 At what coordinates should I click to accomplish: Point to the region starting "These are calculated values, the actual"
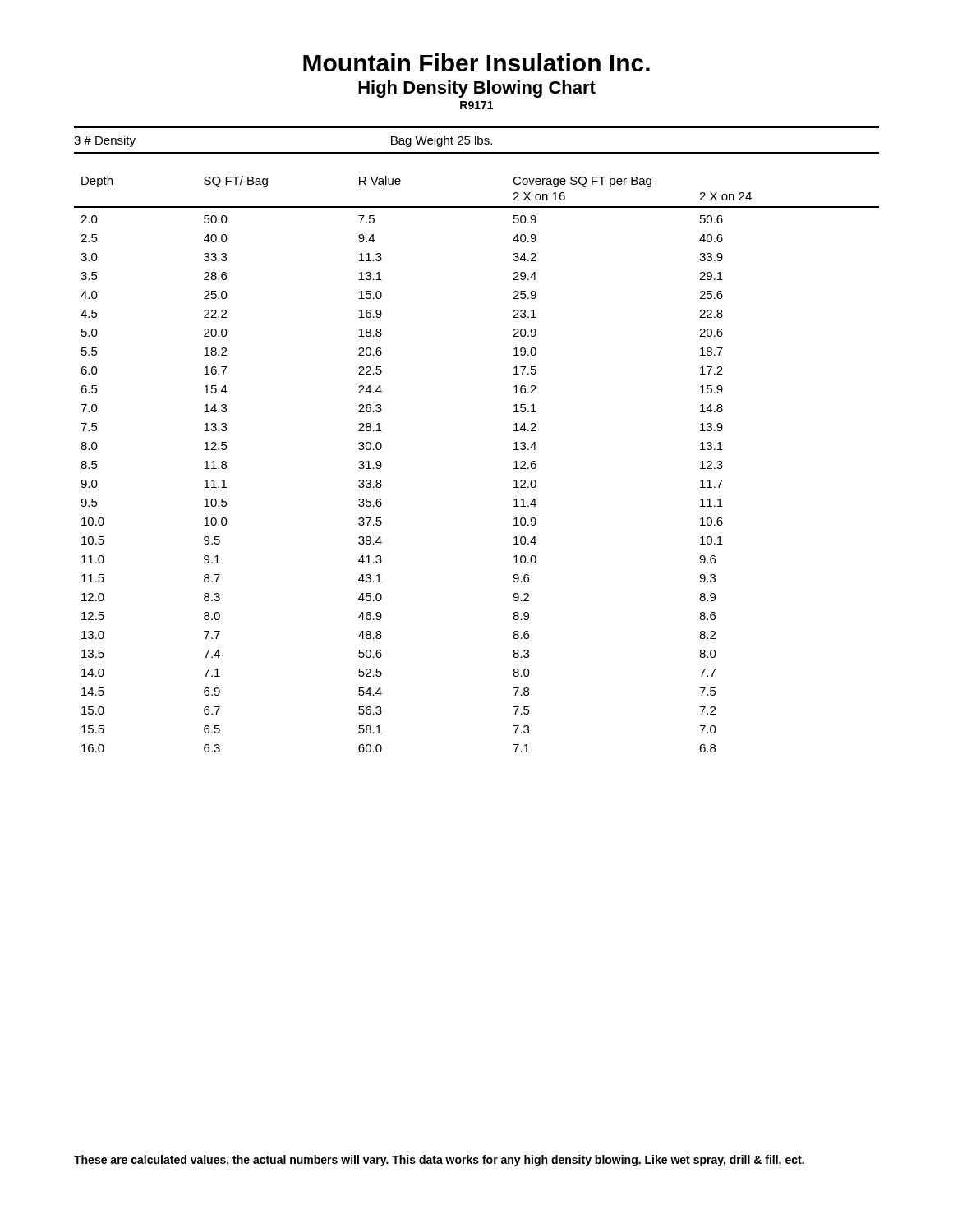click(x=439, y=1160)
